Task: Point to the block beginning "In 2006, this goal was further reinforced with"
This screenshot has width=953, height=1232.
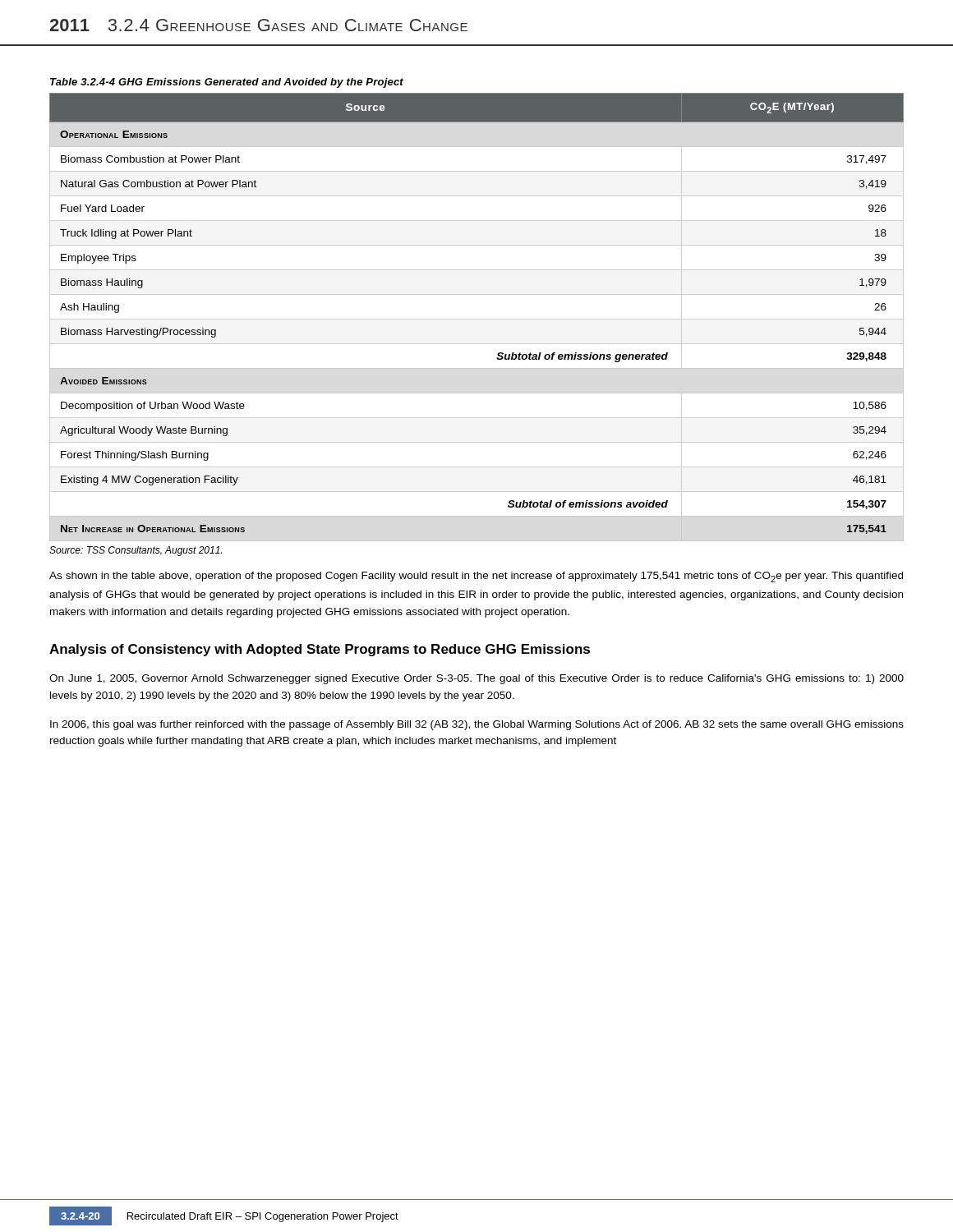Action: (x=476, y=732)
